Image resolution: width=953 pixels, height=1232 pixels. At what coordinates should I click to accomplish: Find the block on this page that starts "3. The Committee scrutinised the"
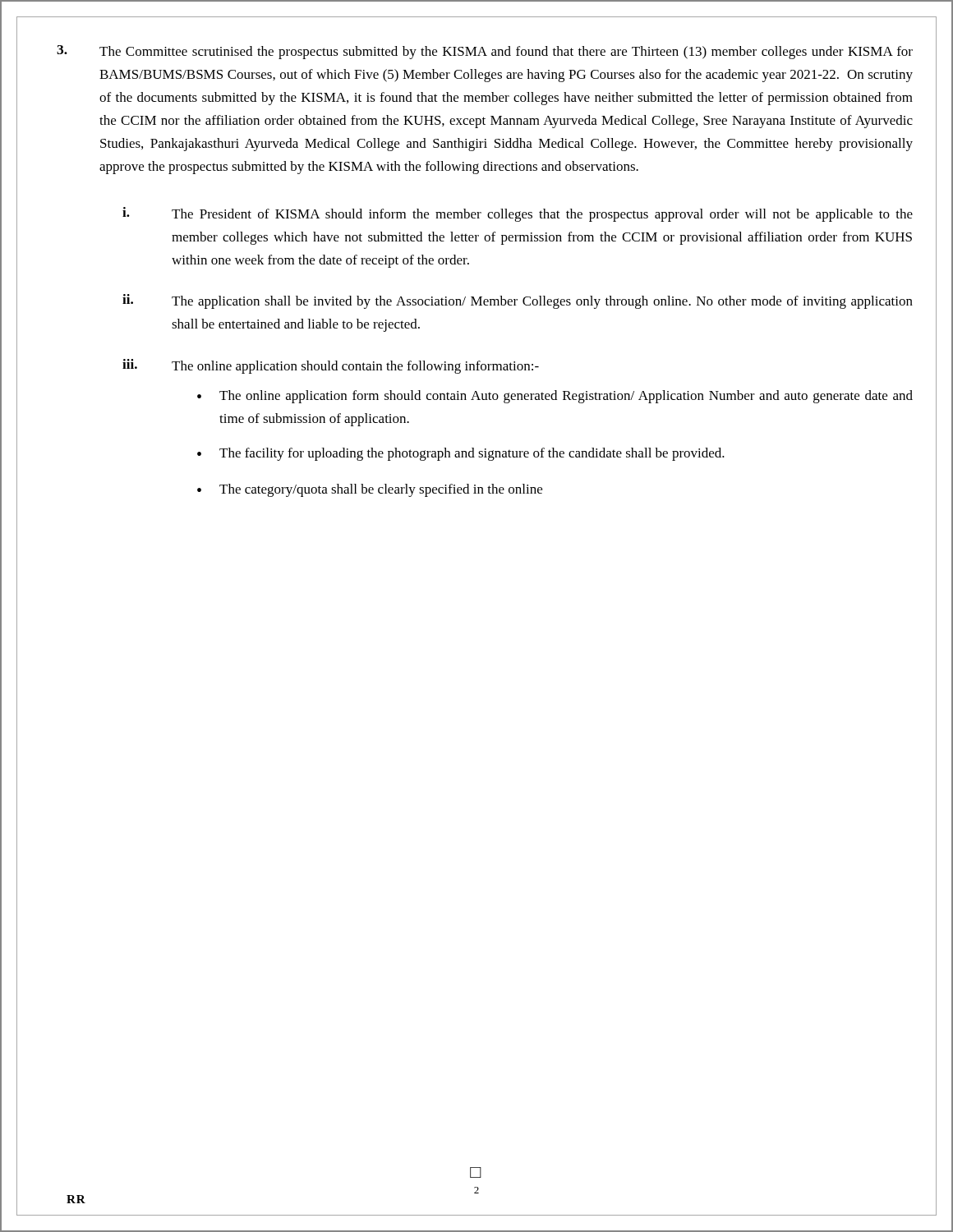485,109
